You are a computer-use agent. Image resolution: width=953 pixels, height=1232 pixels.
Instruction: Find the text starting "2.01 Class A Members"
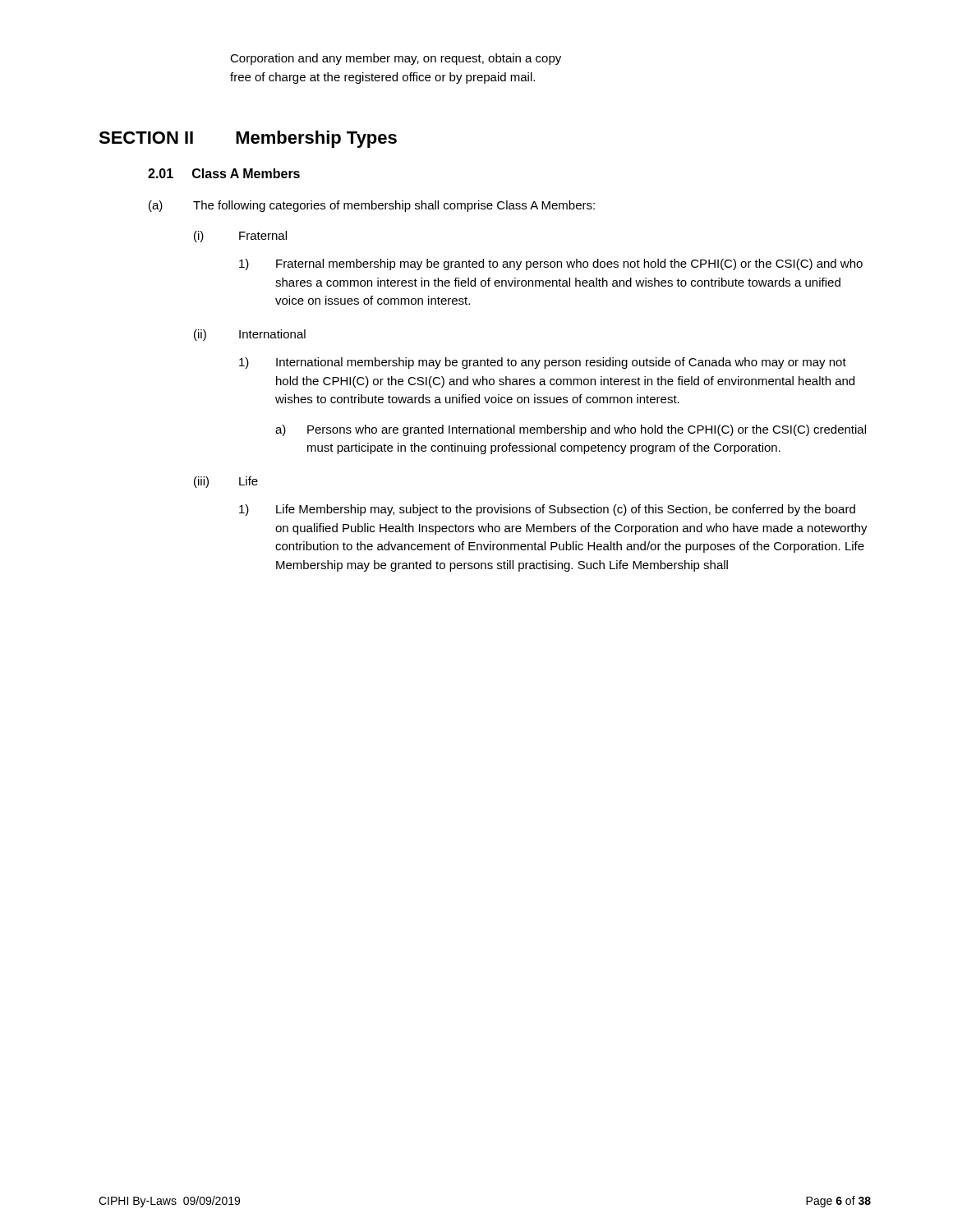pos(224,174)
